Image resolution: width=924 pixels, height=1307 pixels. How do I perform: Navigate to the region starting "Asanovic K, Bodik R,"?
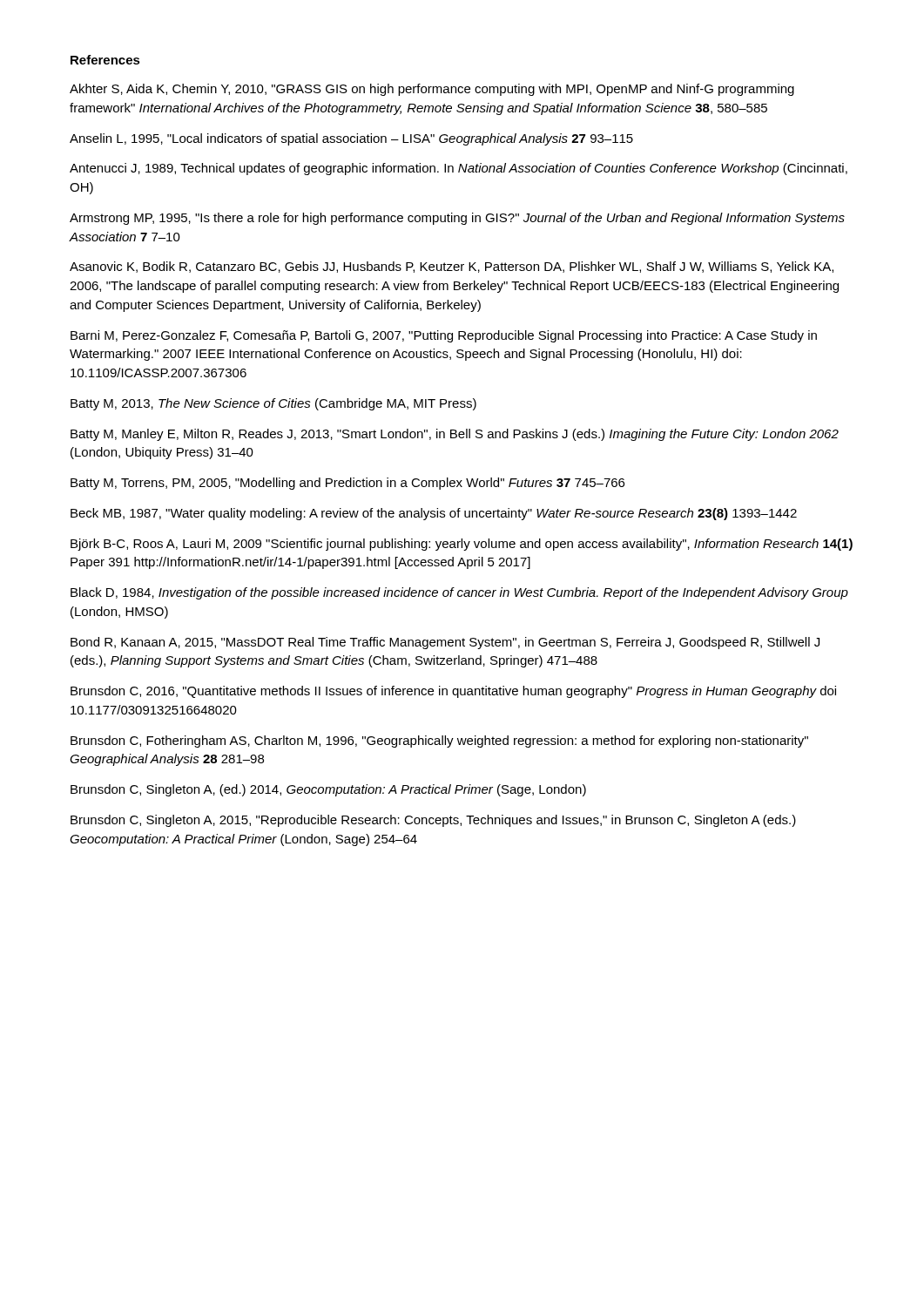tap(455, 285)
